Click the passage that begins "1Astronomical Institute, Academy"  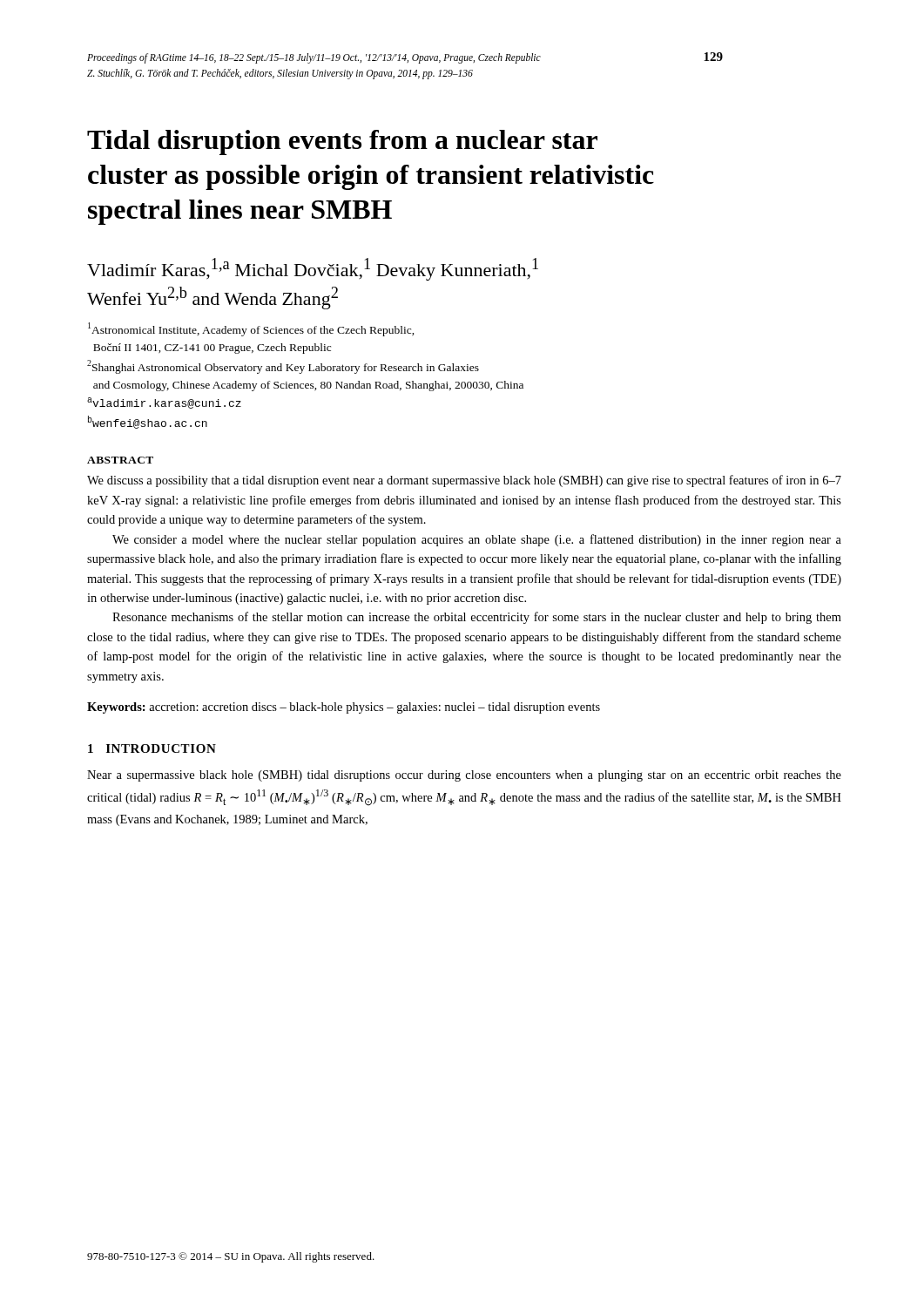point(306,376)
